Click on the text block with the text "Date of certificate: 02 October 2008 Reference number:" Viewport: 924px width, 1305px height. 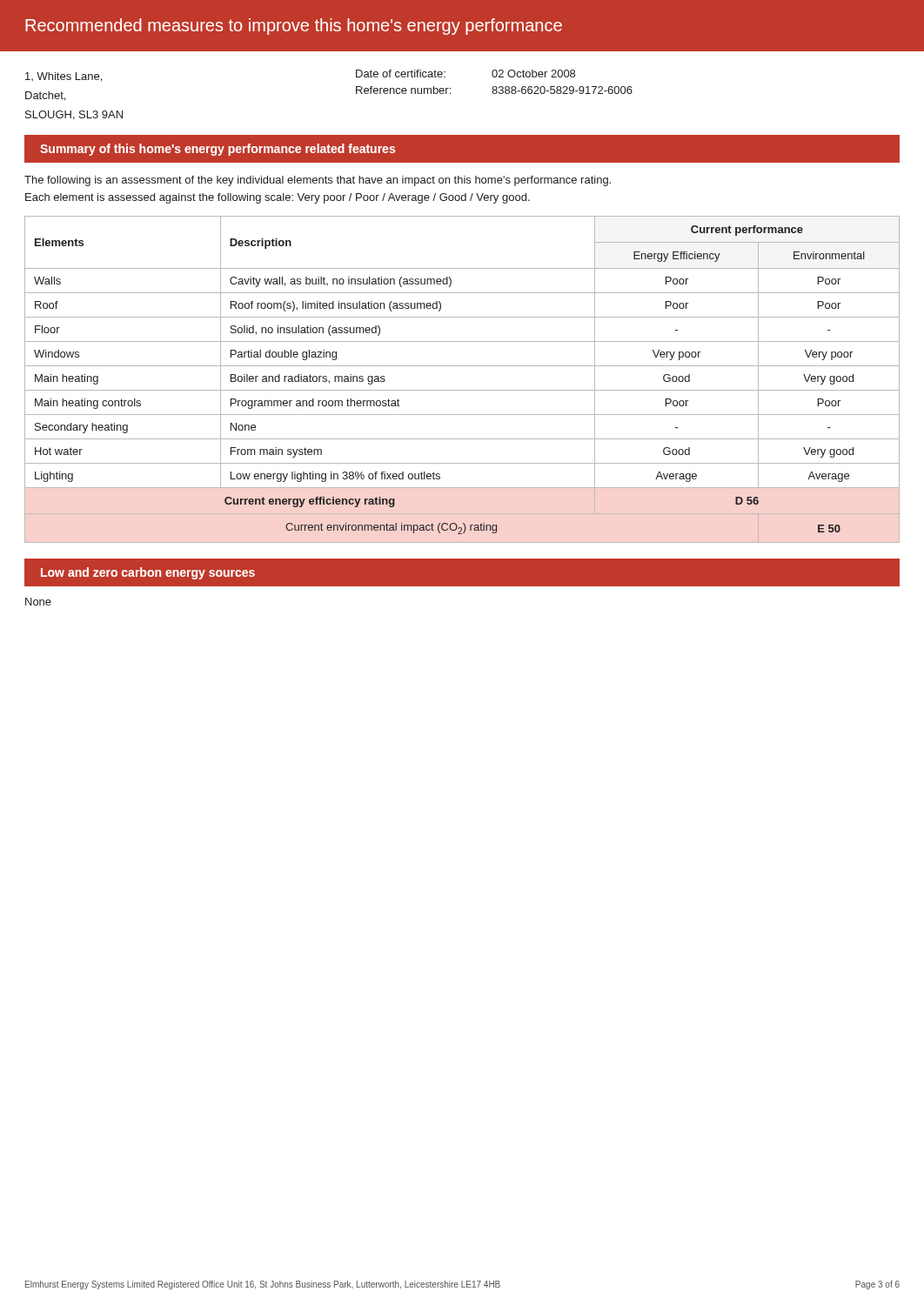[x=494, y=82]
